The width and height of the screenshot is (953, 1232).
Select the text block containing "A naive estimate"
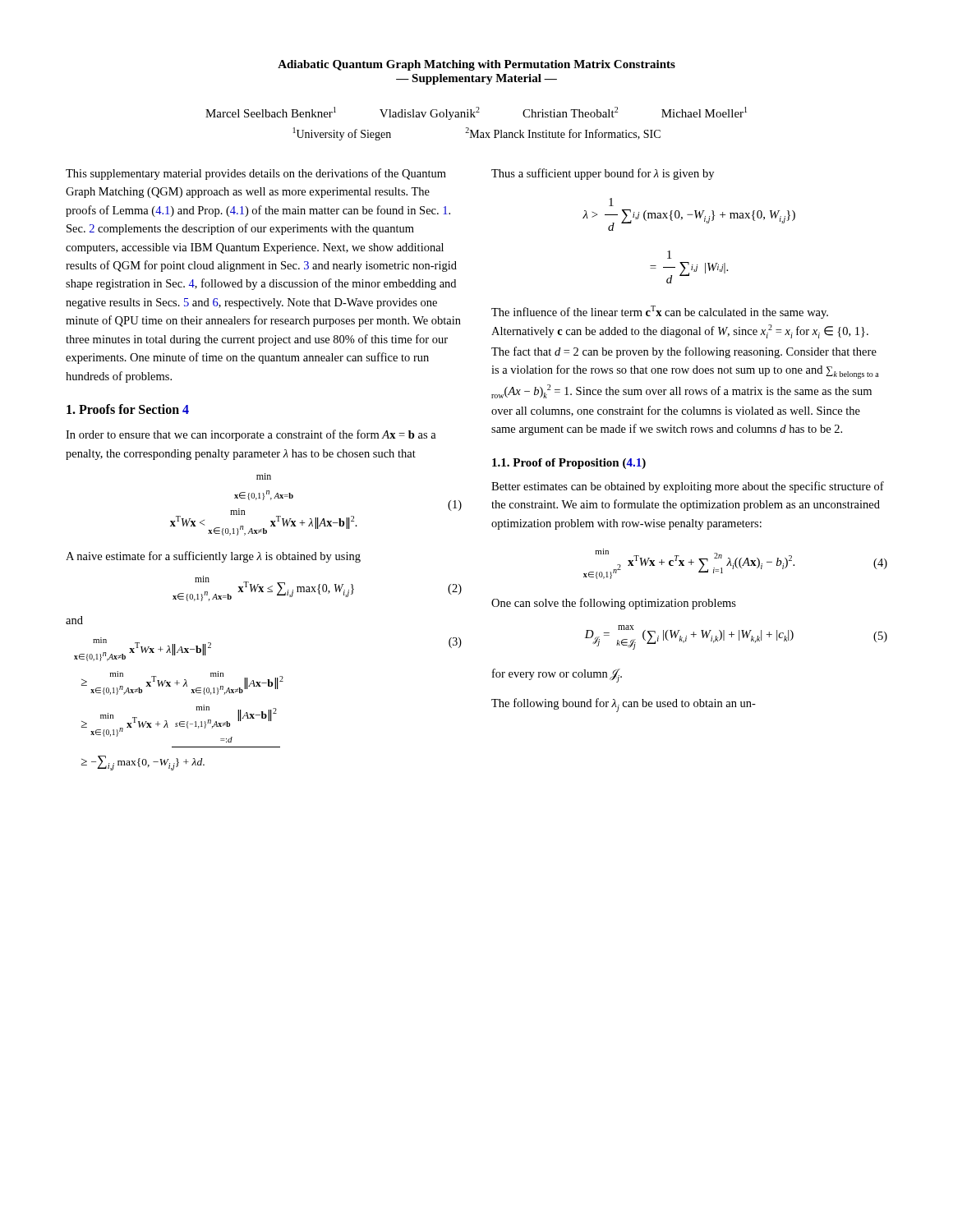[x=213, y=556]
